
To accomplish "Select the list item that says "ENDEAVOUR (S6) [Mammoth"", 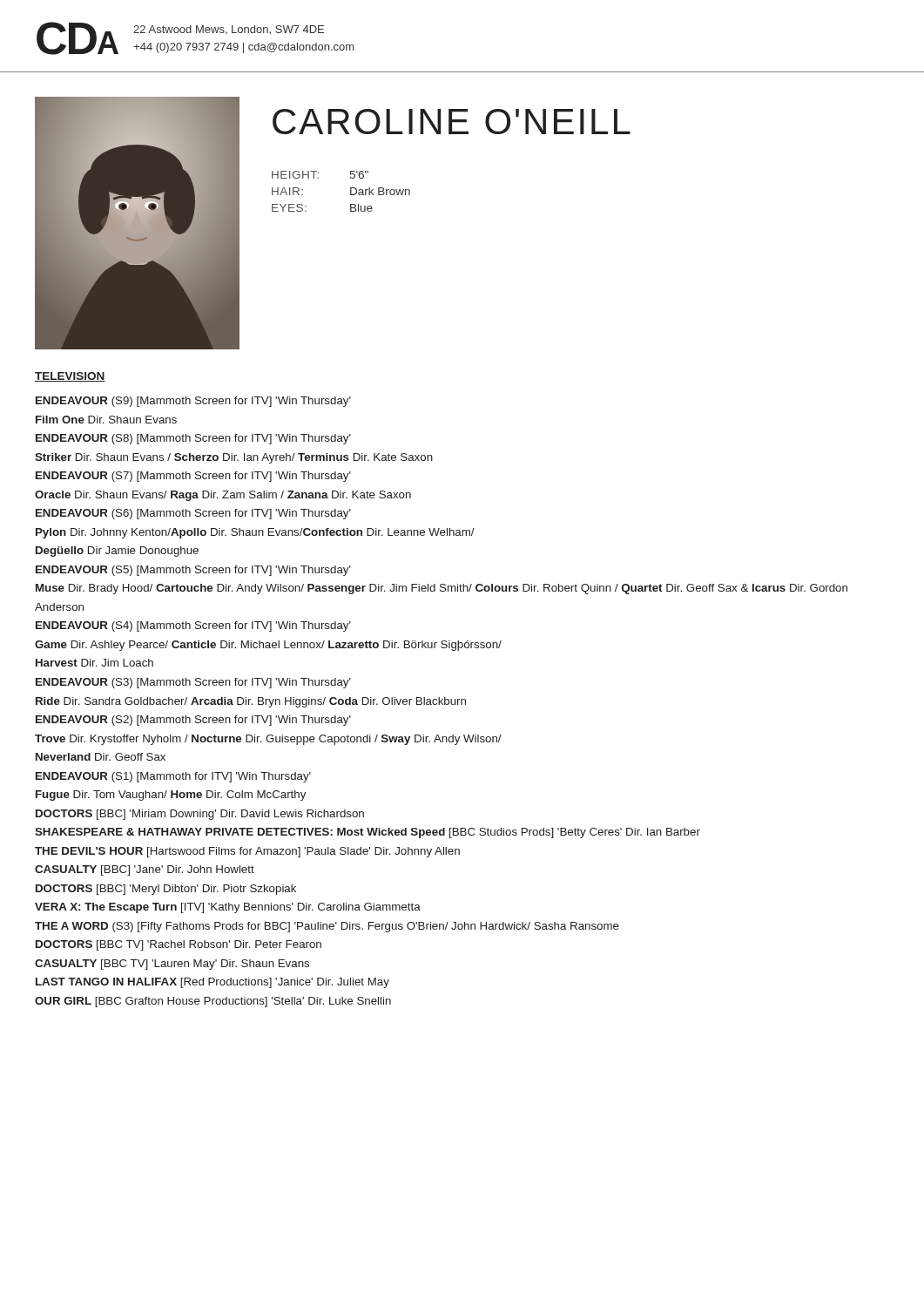I will point(462,532).
